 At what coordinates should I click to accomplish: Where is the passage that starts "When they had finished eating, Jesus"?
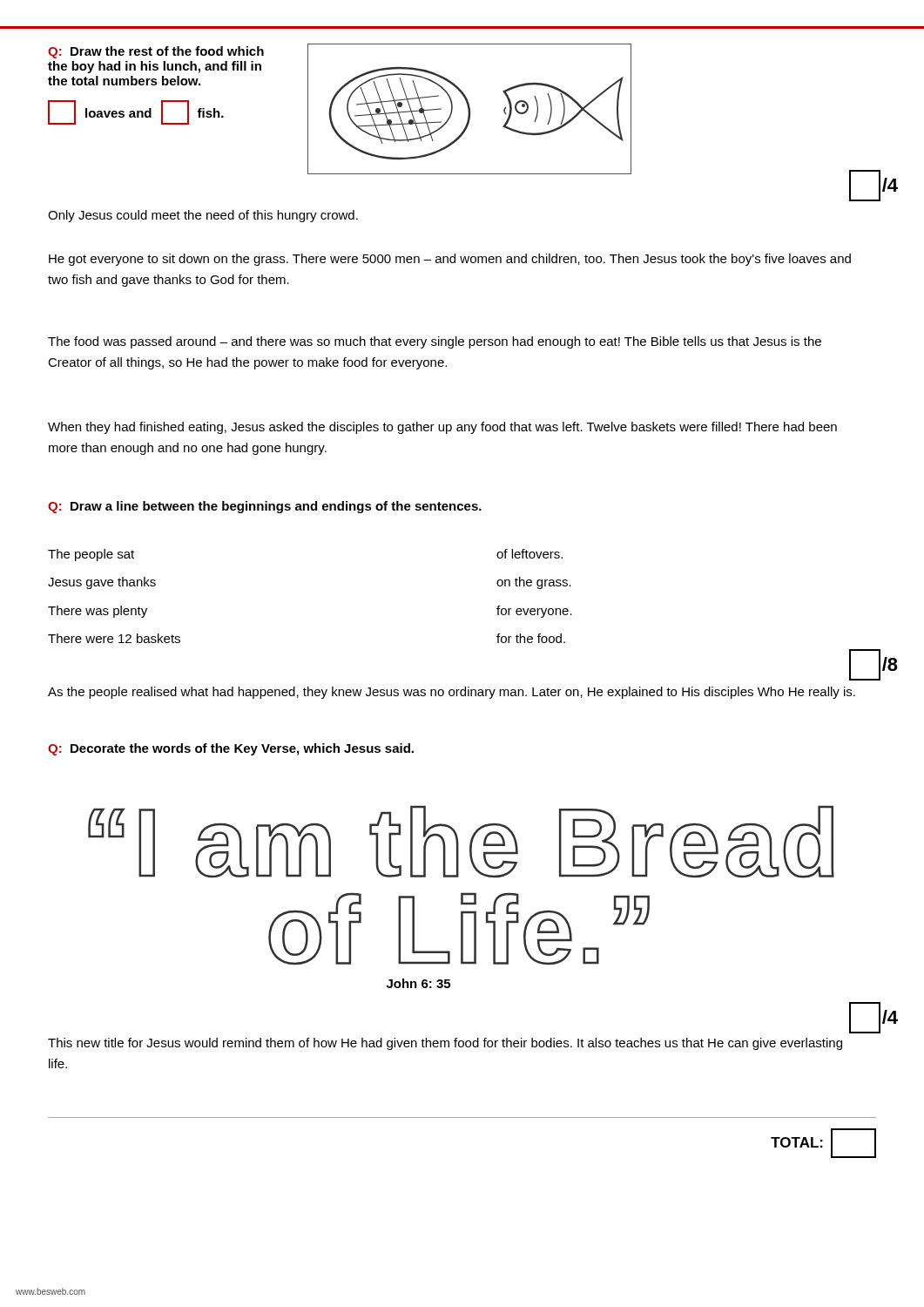[443, 437]
